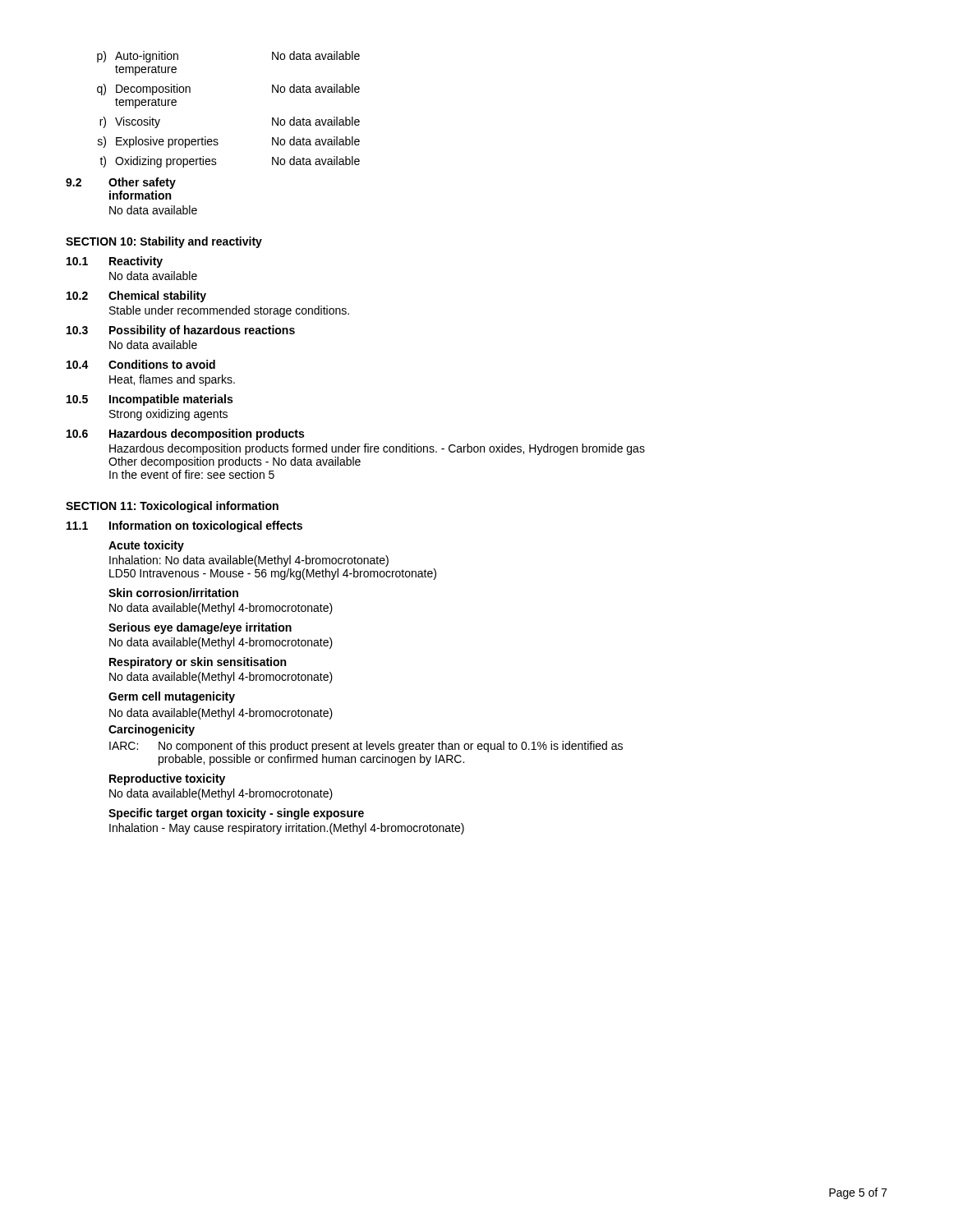The image size is (953, 1232).
Task: Locate the element starting "q) Decompositiontemperature No data available"
Action: 147,89
